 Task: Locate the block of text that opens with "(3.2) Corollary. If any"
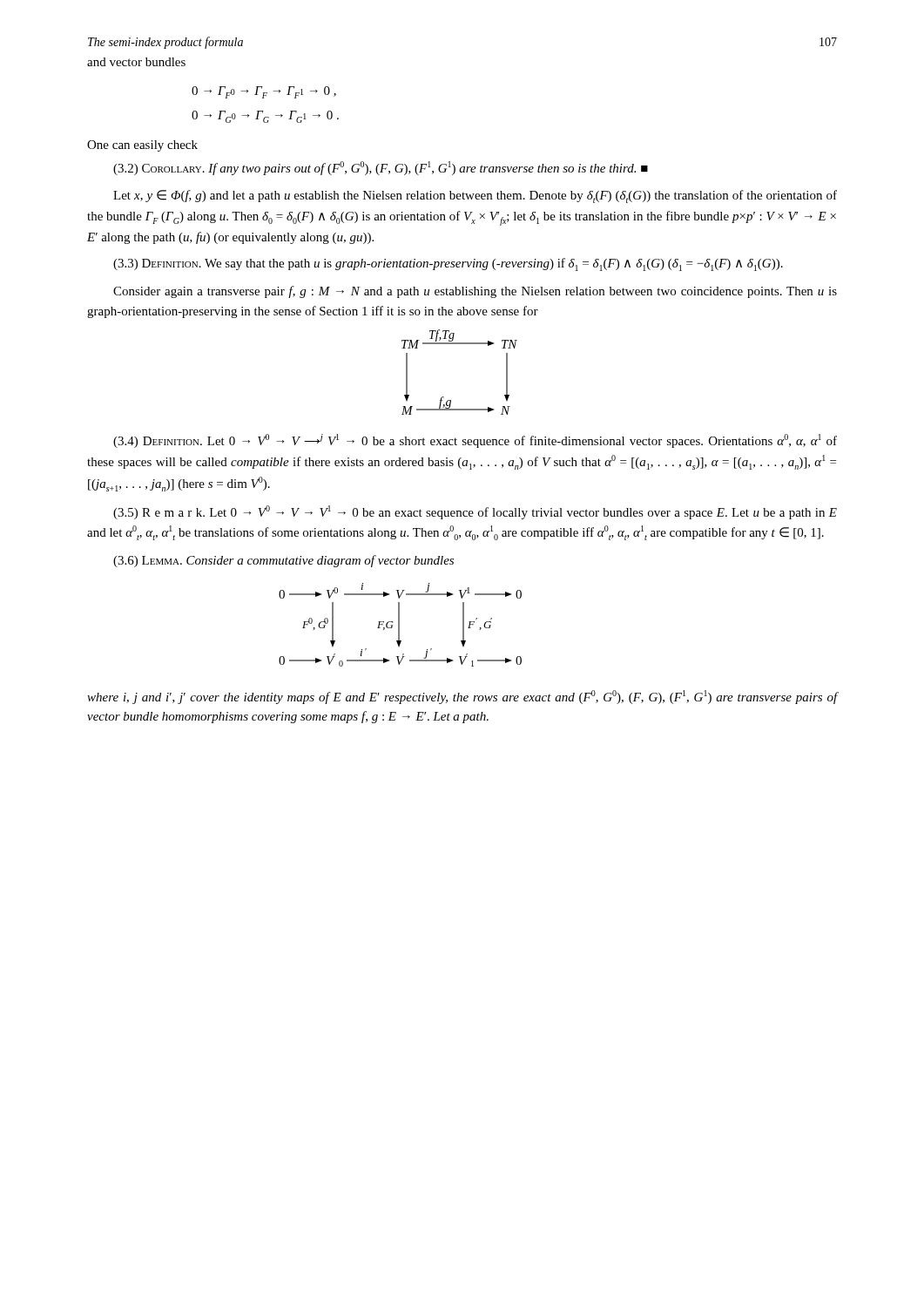click(x=381, y=167)
